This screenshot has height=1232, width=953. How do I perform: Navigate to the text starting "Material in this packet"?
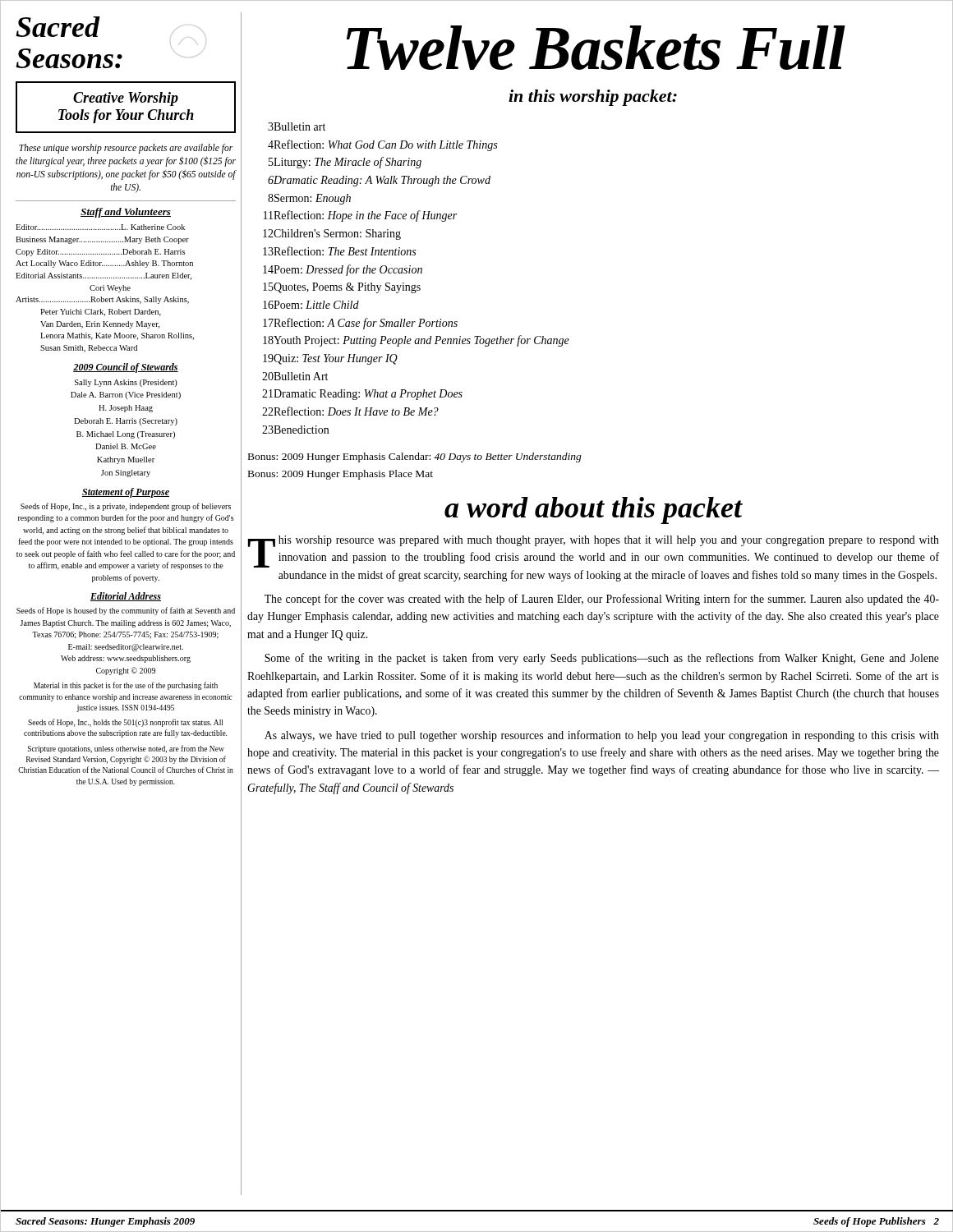click(126, 697)
